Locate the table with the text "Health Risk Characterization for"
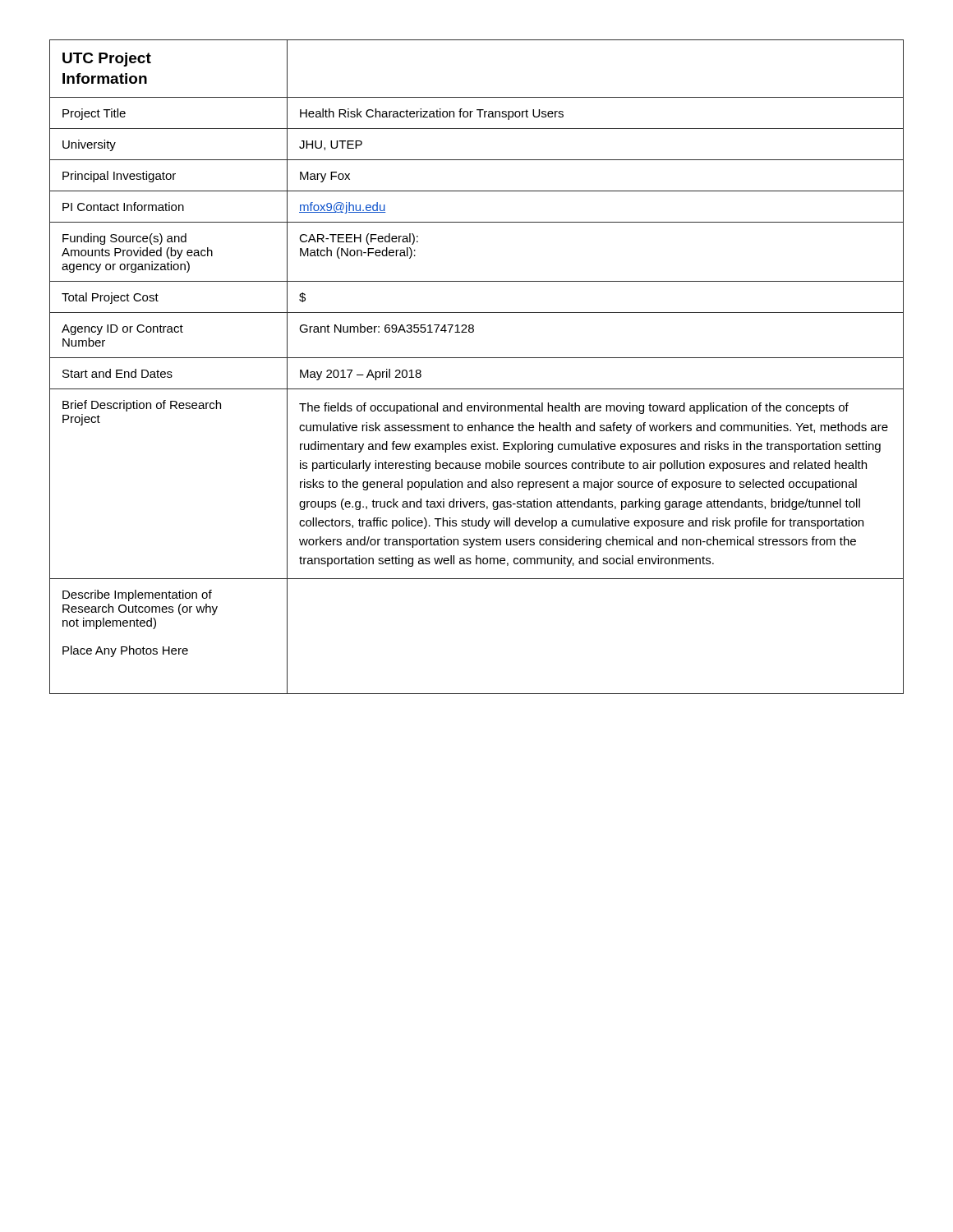953x1232 pixels. 476,367
